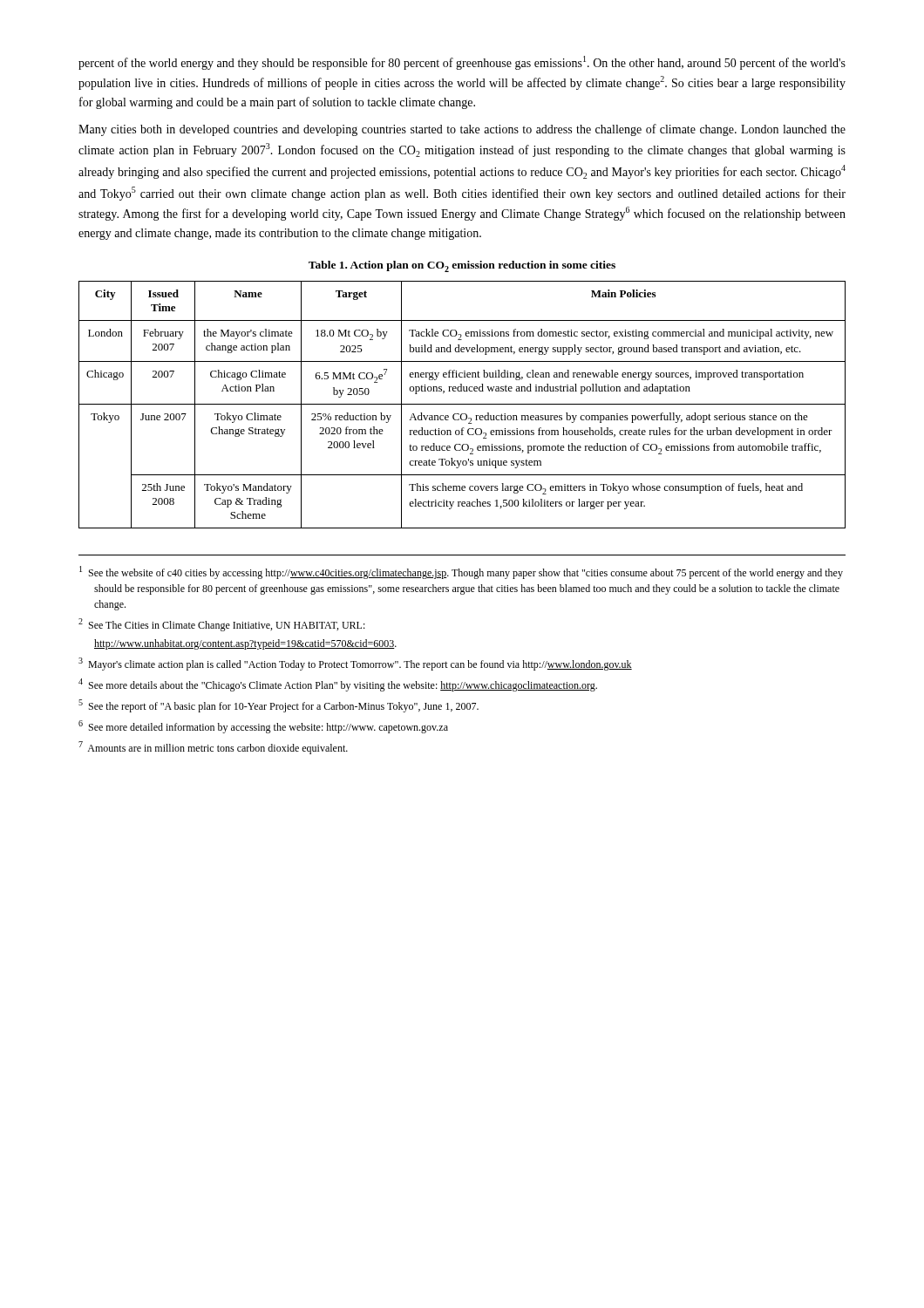Image resolution: width=924 pixels, height=1308 pixels.
Task: Click a table
Action: 462,405
